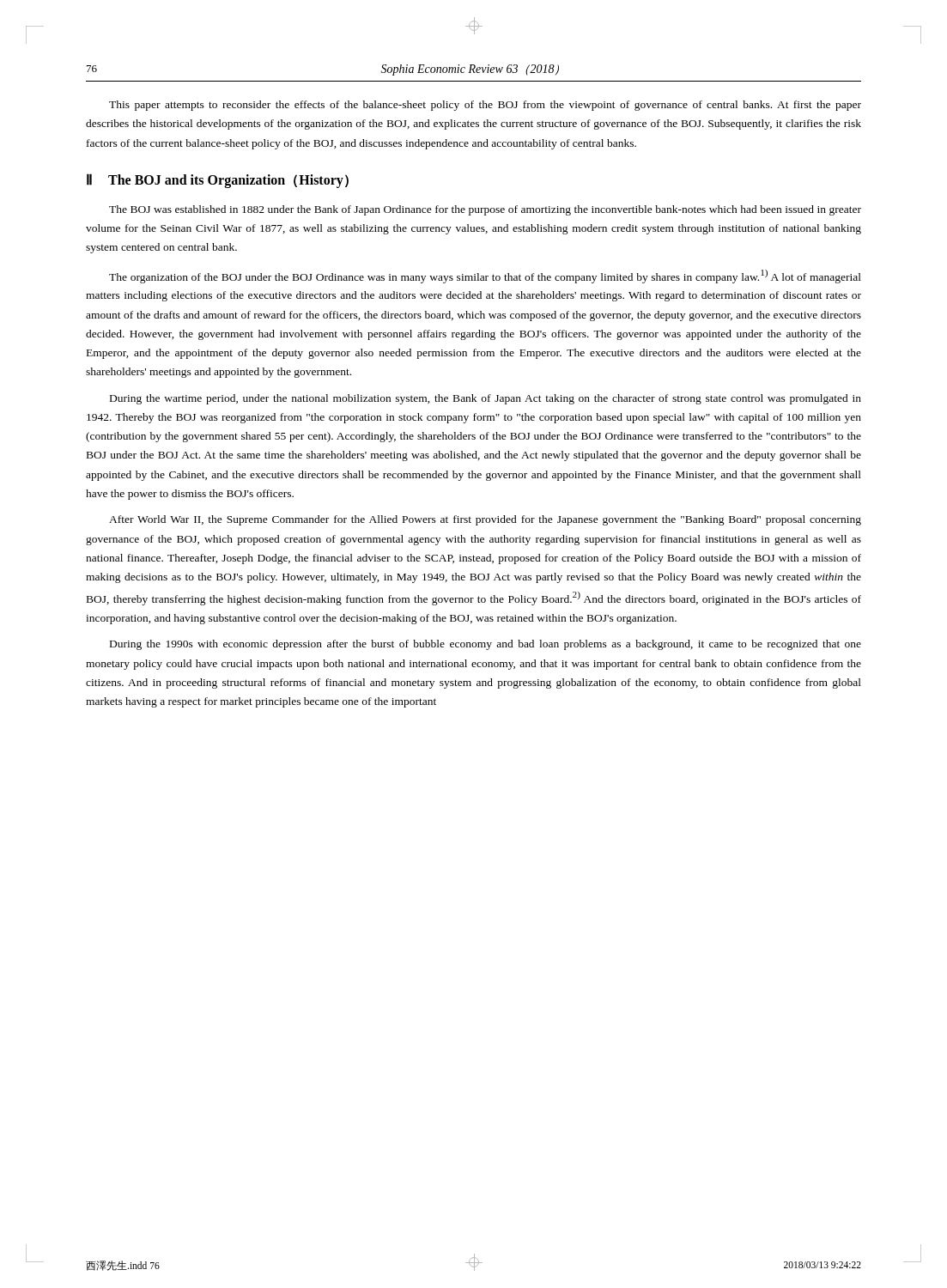Find the block on this page that starts "During the 1990s with"

pos(474,673)
